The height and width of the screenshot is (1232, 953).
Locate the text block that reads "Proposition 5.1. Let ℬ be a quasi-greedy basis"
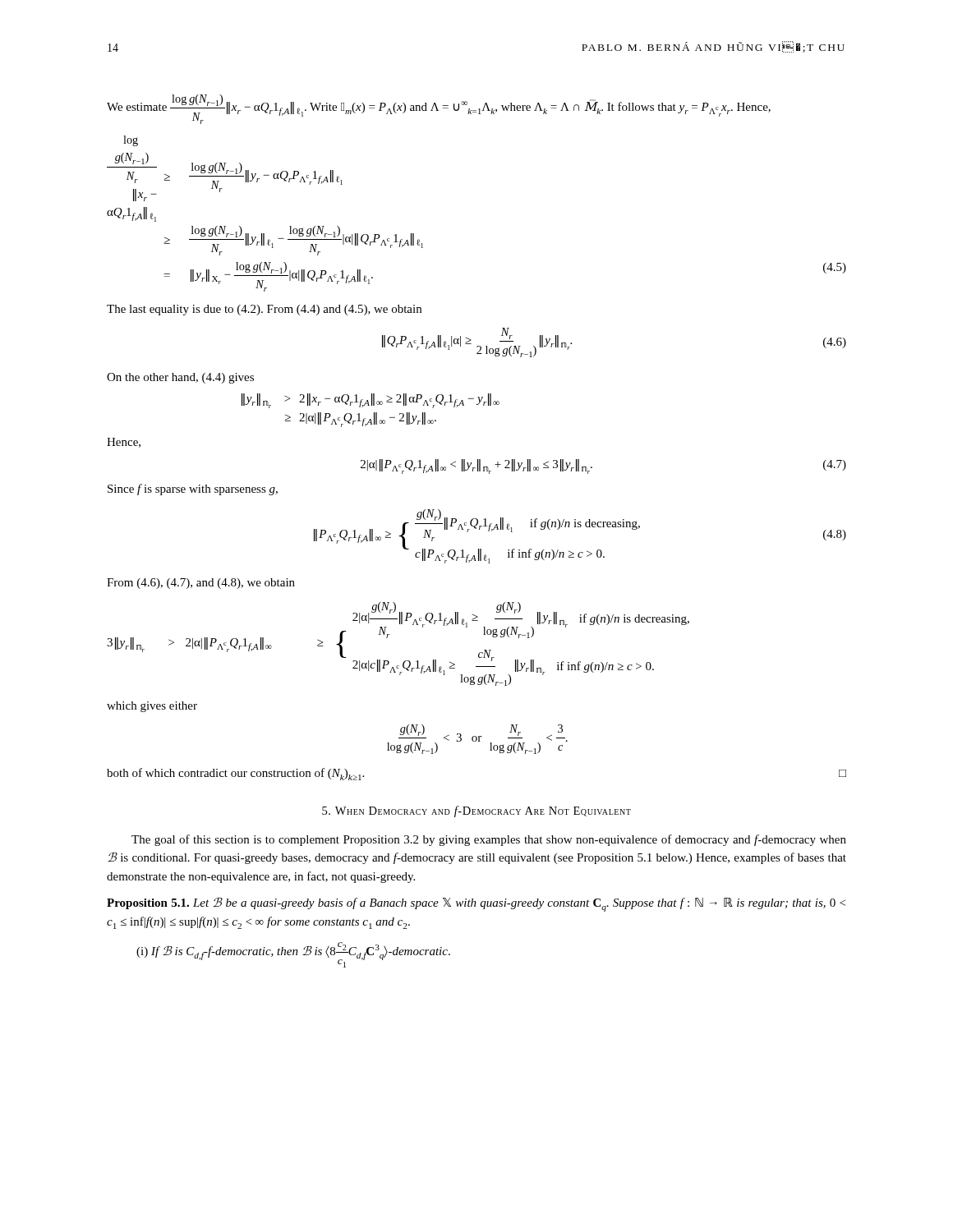(476, 913)
